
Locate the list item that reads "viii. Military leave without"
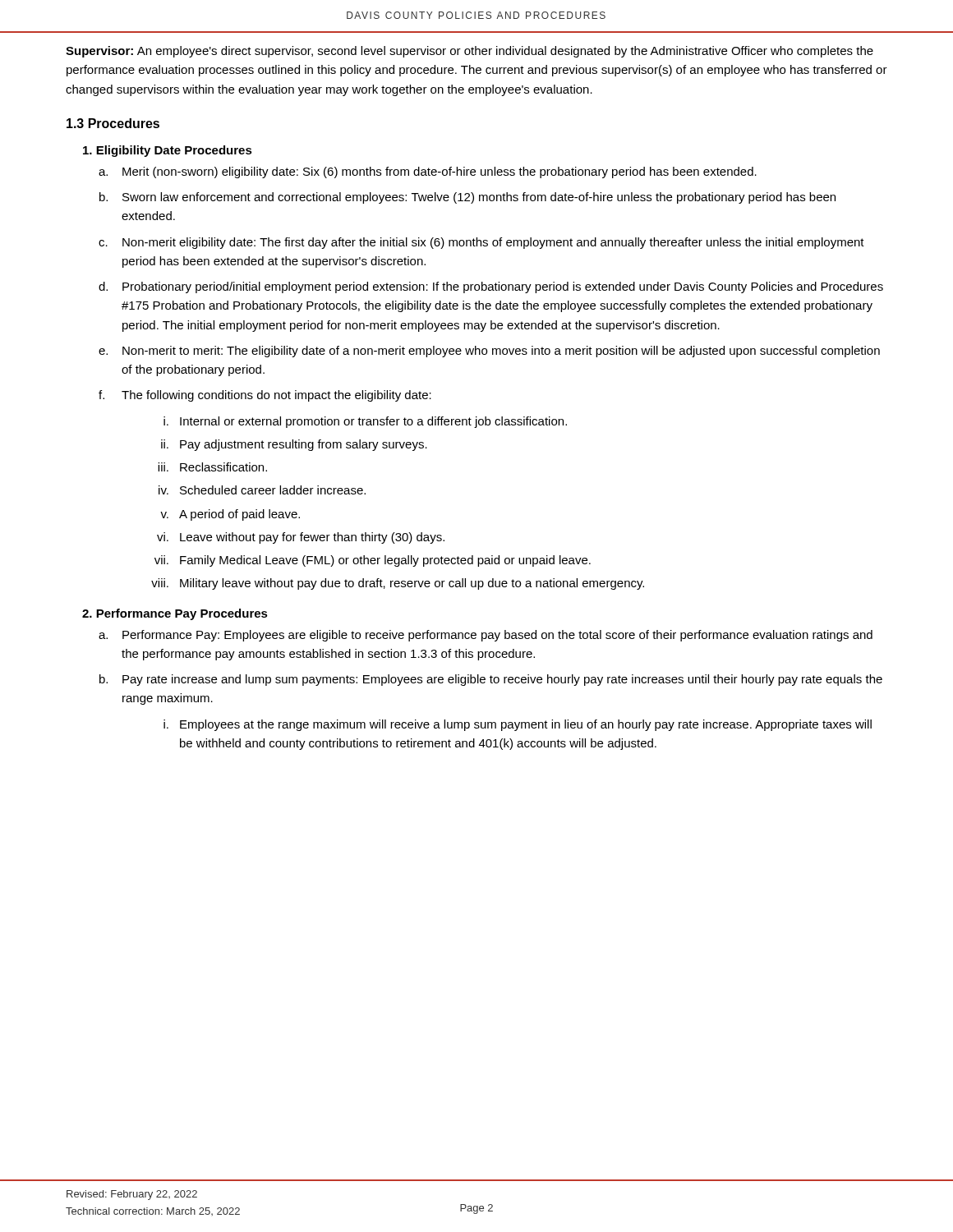(509, 583)
